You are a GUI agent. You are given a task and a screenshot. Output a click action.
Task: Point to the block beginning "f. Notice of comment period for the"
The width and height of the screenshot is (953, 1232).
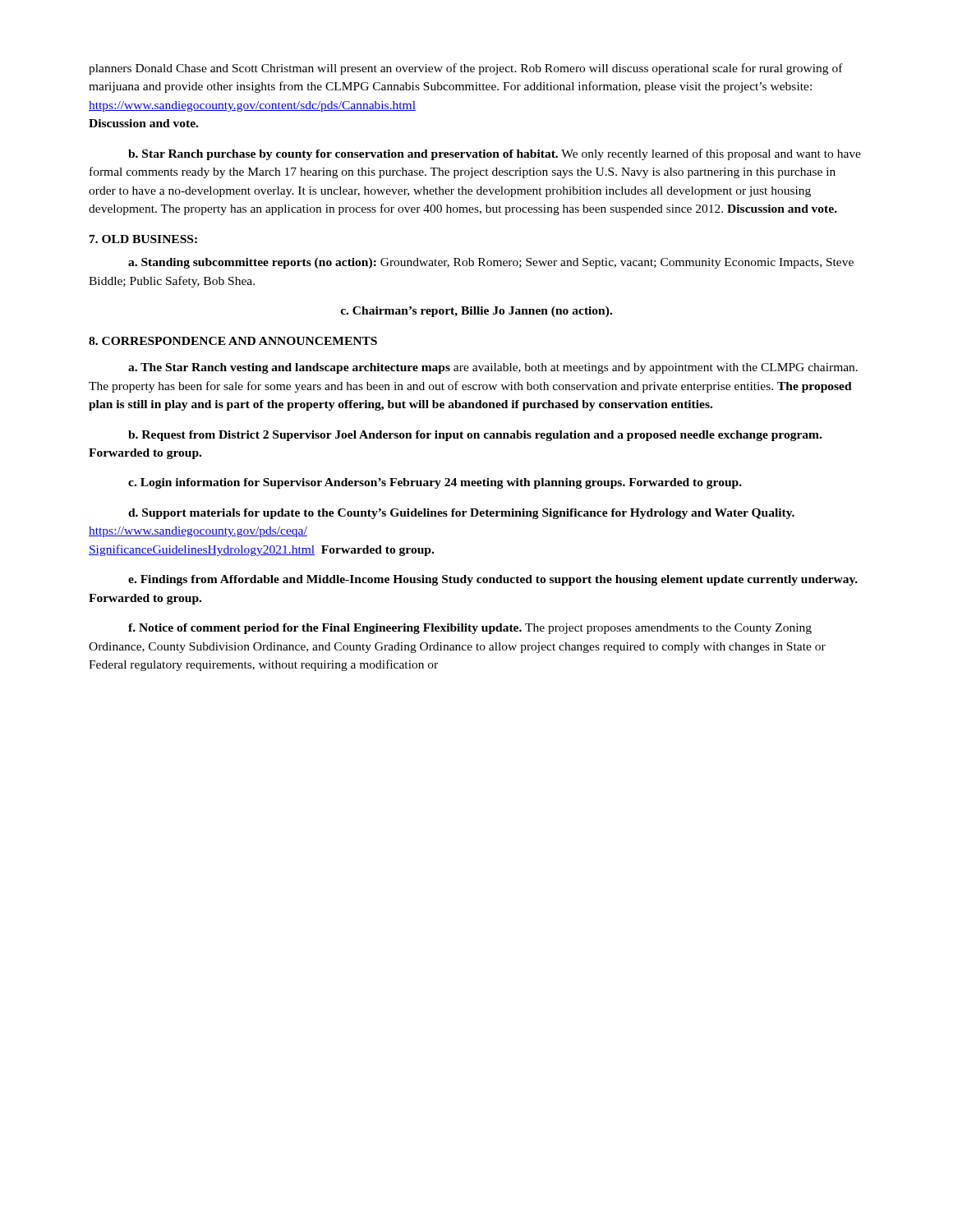[457, 646]
